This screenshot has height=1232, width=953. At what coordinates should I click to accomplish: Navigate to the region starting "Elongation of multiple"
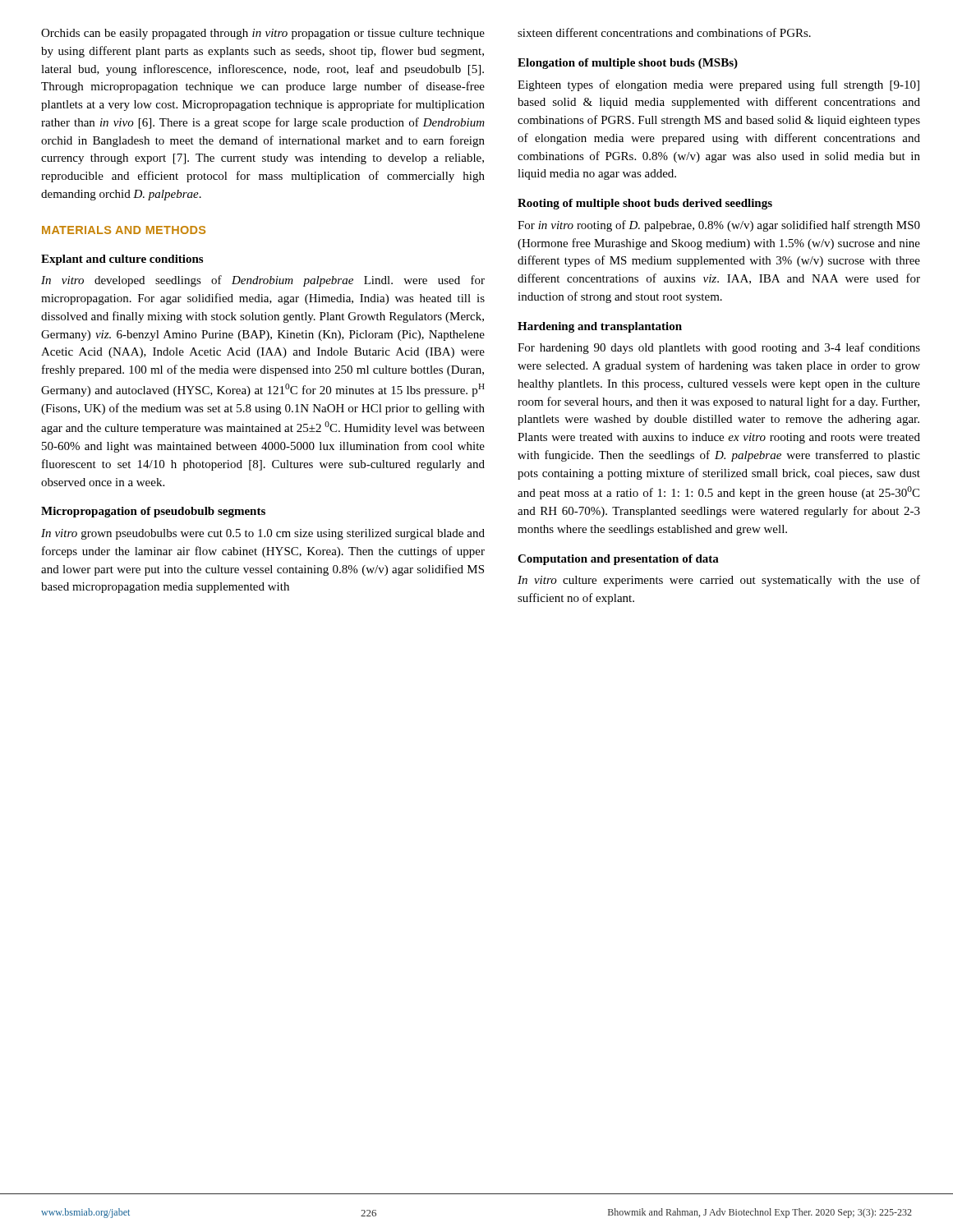(x=628, y=62)
